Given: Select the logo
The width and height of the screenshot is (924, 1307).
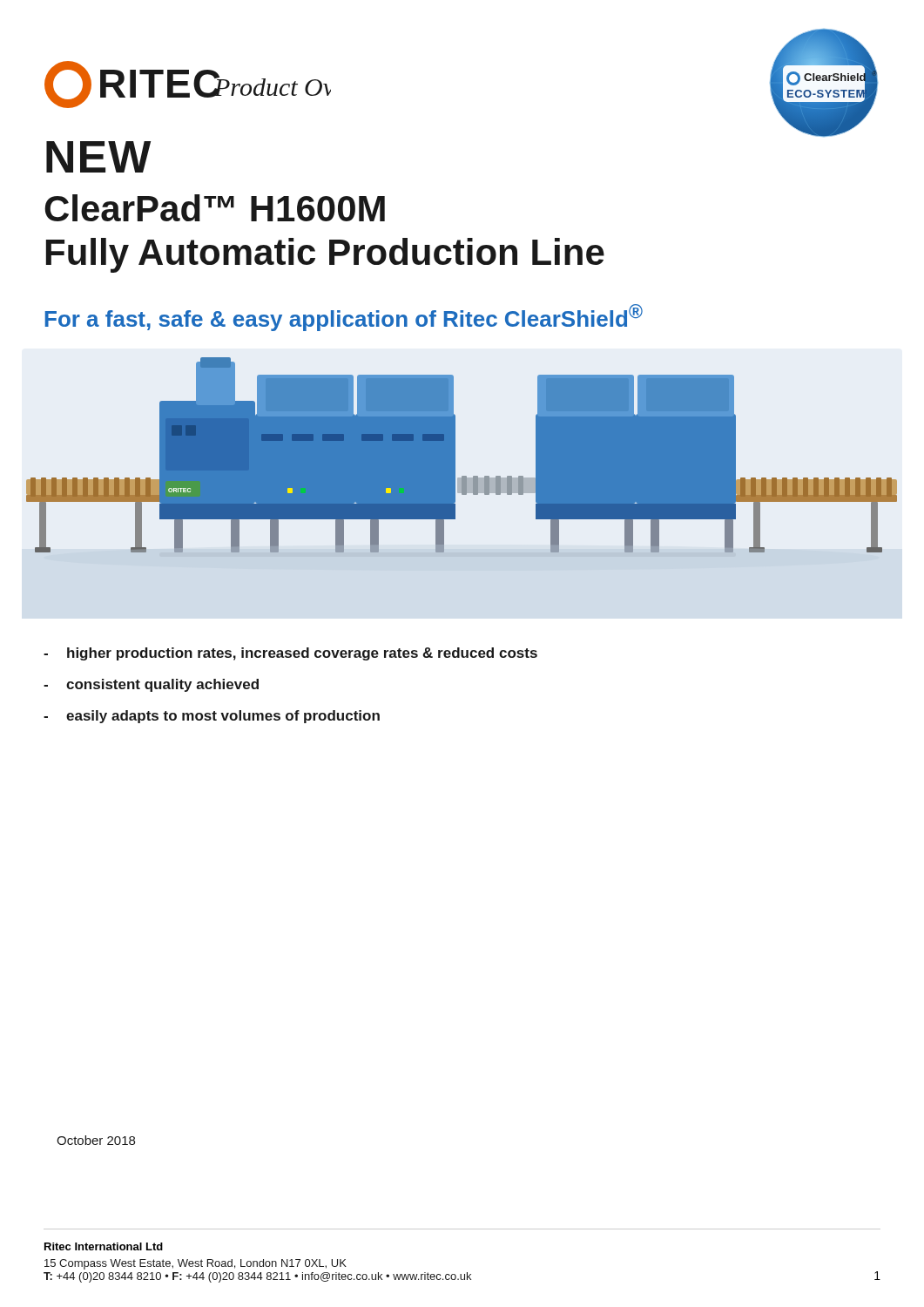Looking at the screenshot, I should (x=824, y=84).
